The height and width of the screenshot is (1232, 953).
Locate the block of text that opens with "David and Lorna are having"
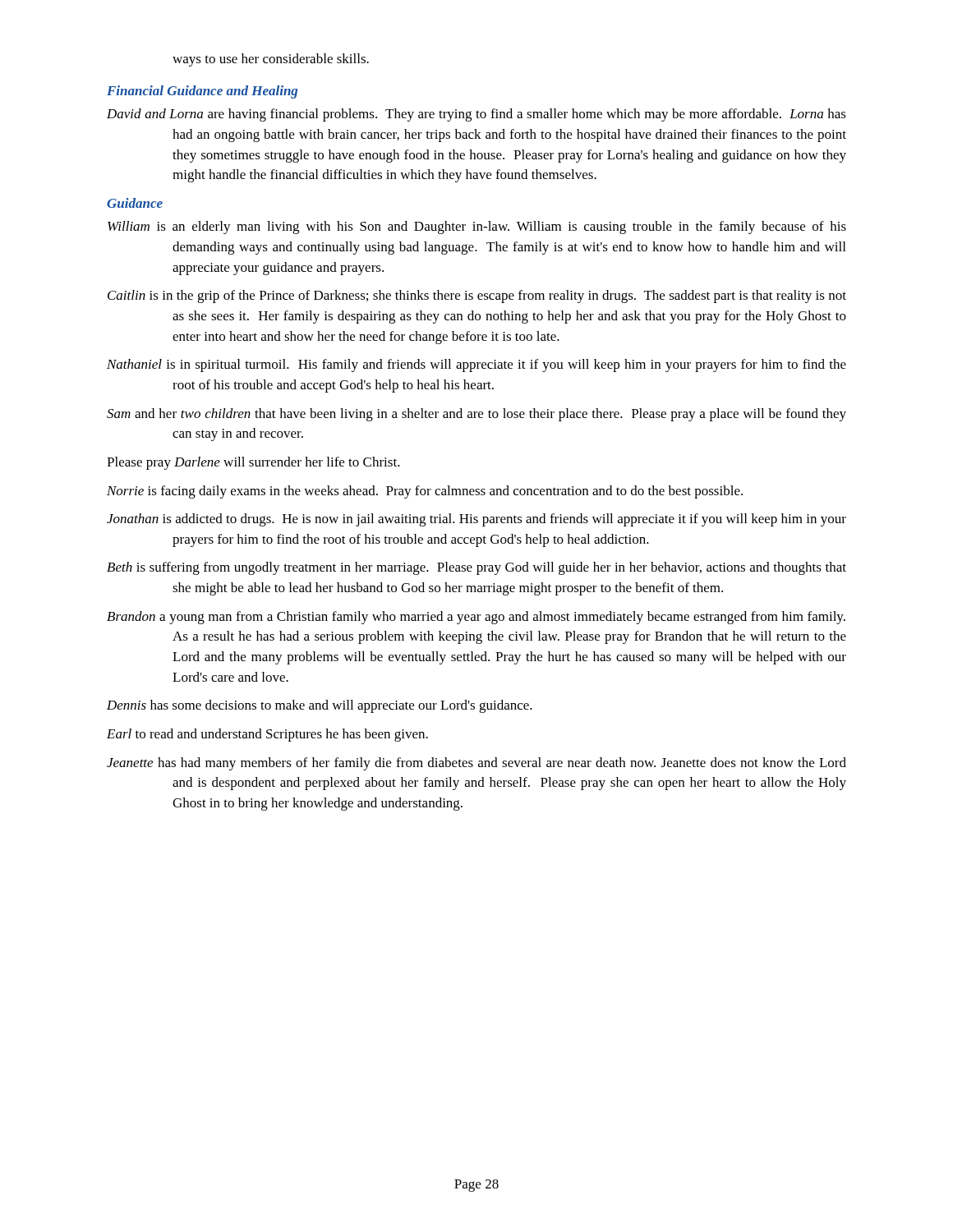(x=476, y=145)
